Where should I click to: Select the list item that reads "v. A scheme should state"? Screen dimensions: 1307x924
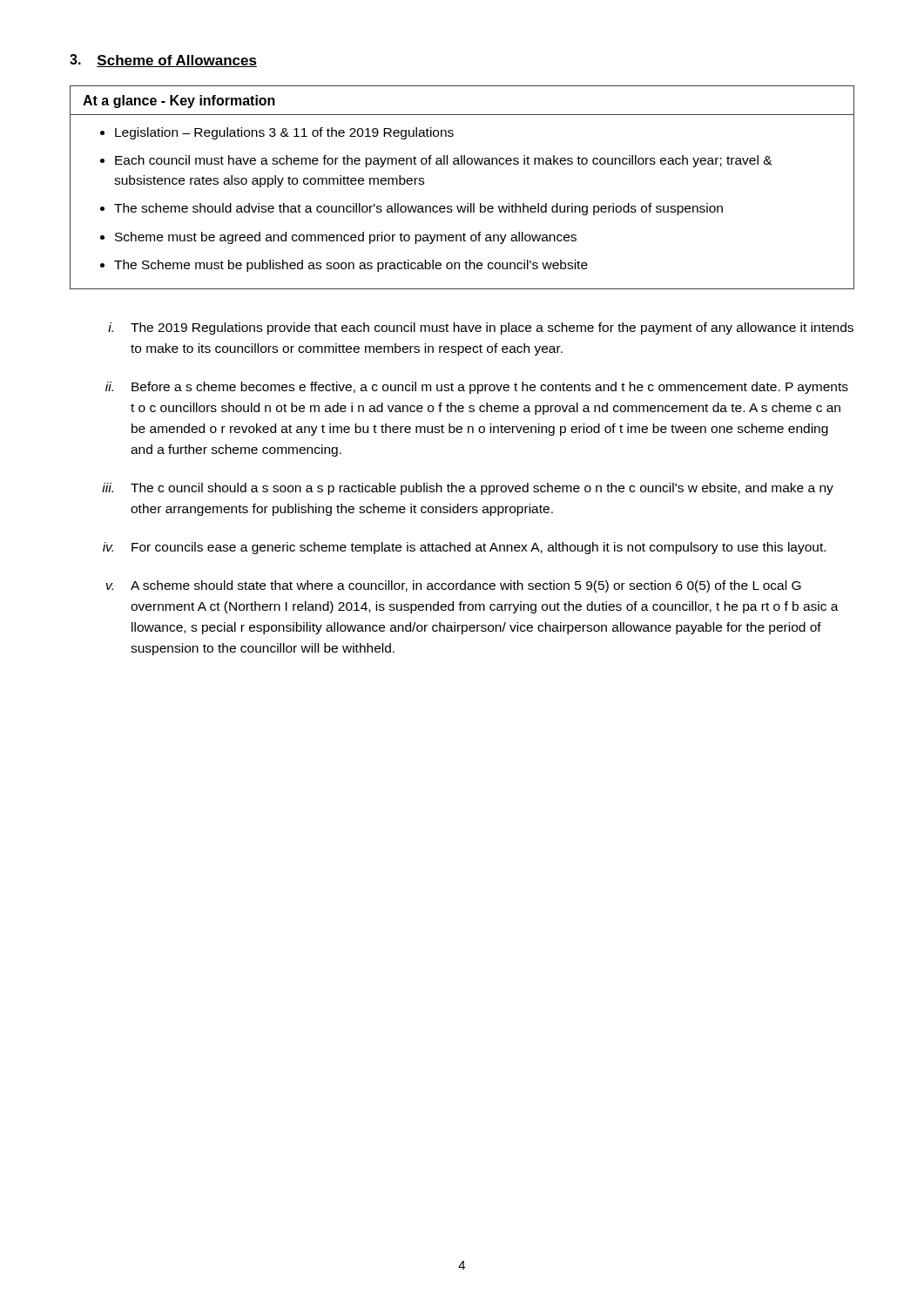[462, 617]
